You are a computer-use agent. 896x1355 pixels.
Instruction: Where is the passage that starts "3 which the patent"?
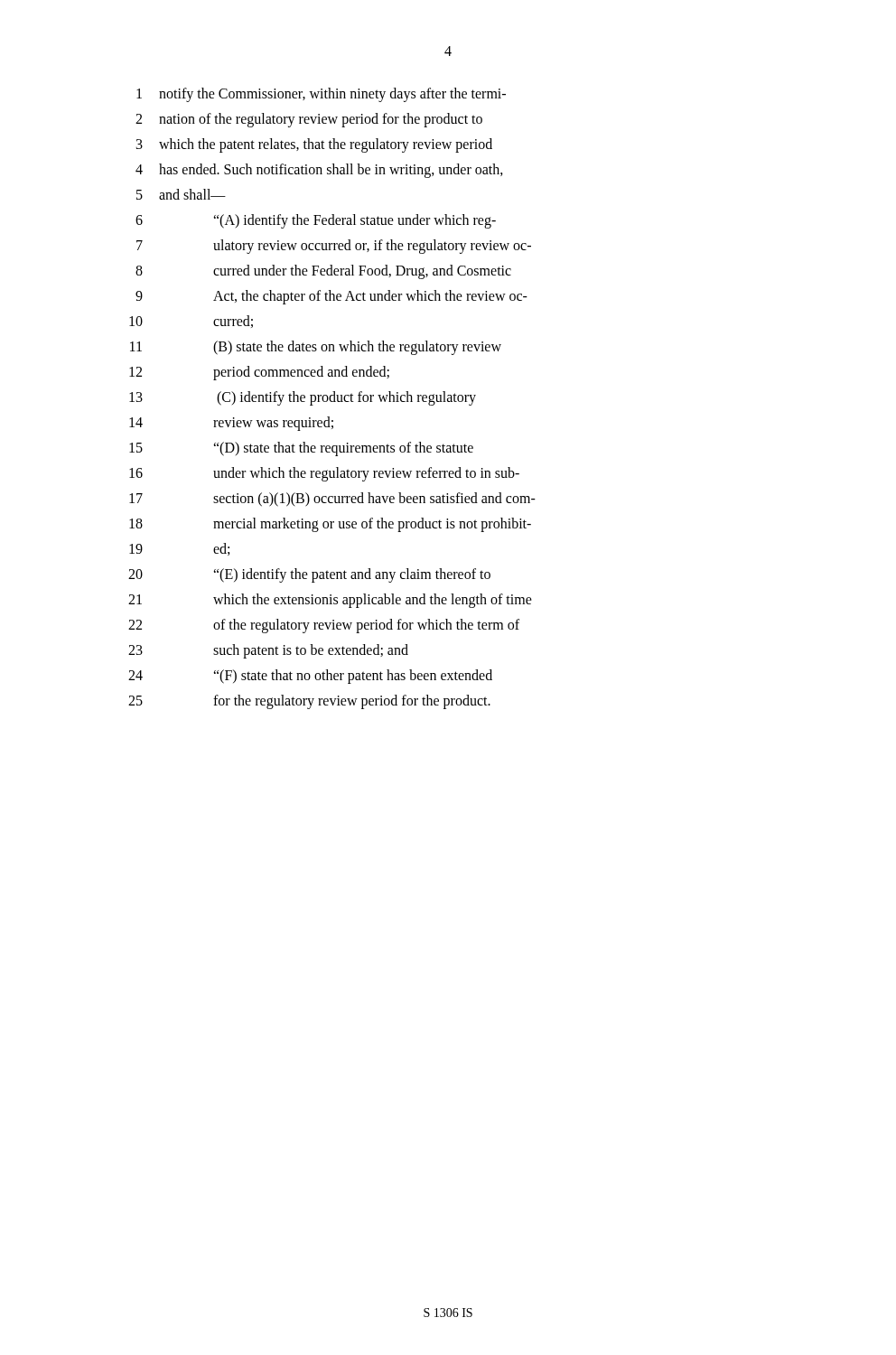pyautogui.click(x=300, y=145)
